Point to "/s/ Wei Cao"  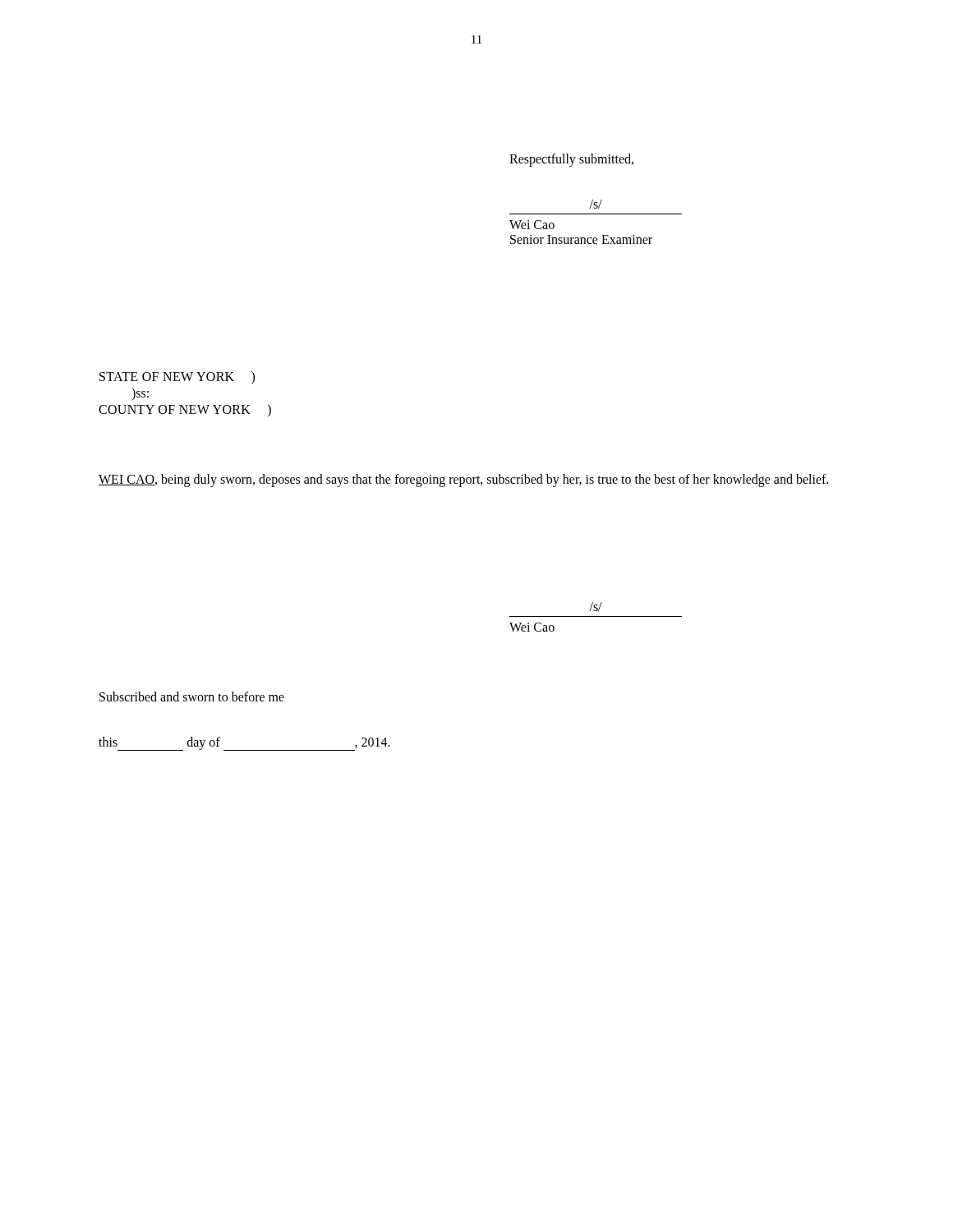pos(596,617)
